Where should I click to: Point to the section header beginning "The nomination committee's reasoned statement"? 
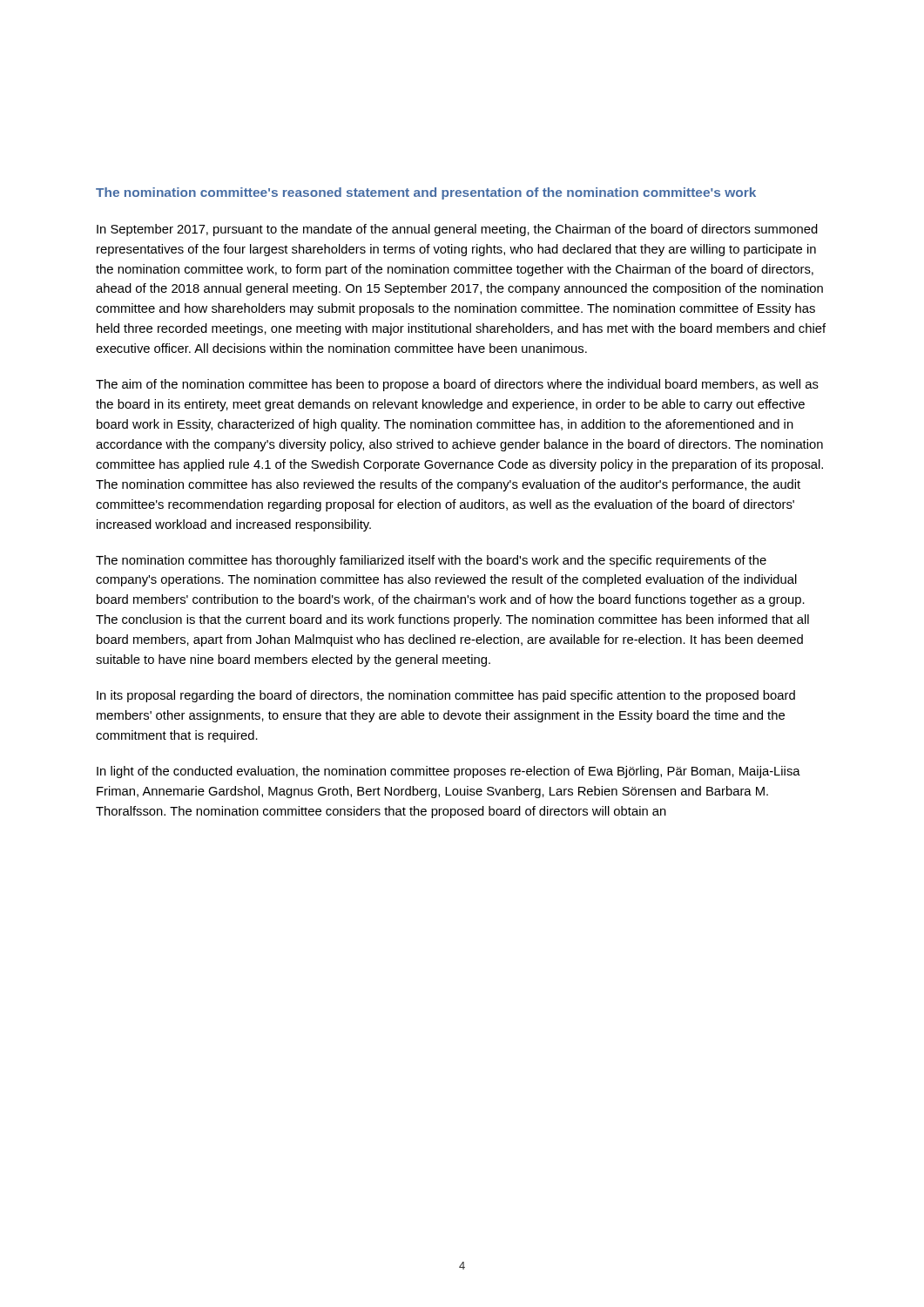tap(426, 192)
